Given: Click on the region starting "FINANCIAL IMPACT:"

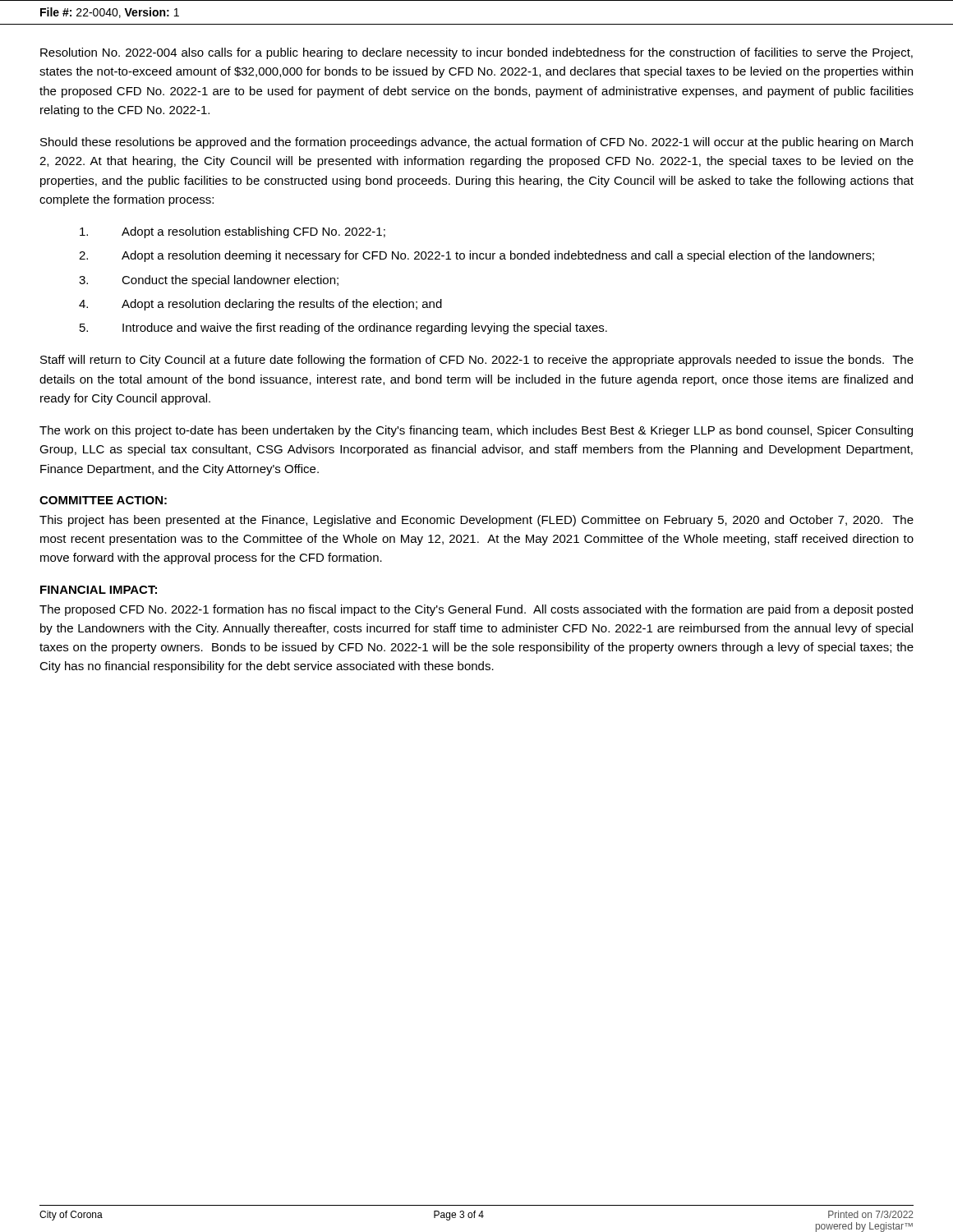Looking at the screenshot, I should [x=99, y=589].
